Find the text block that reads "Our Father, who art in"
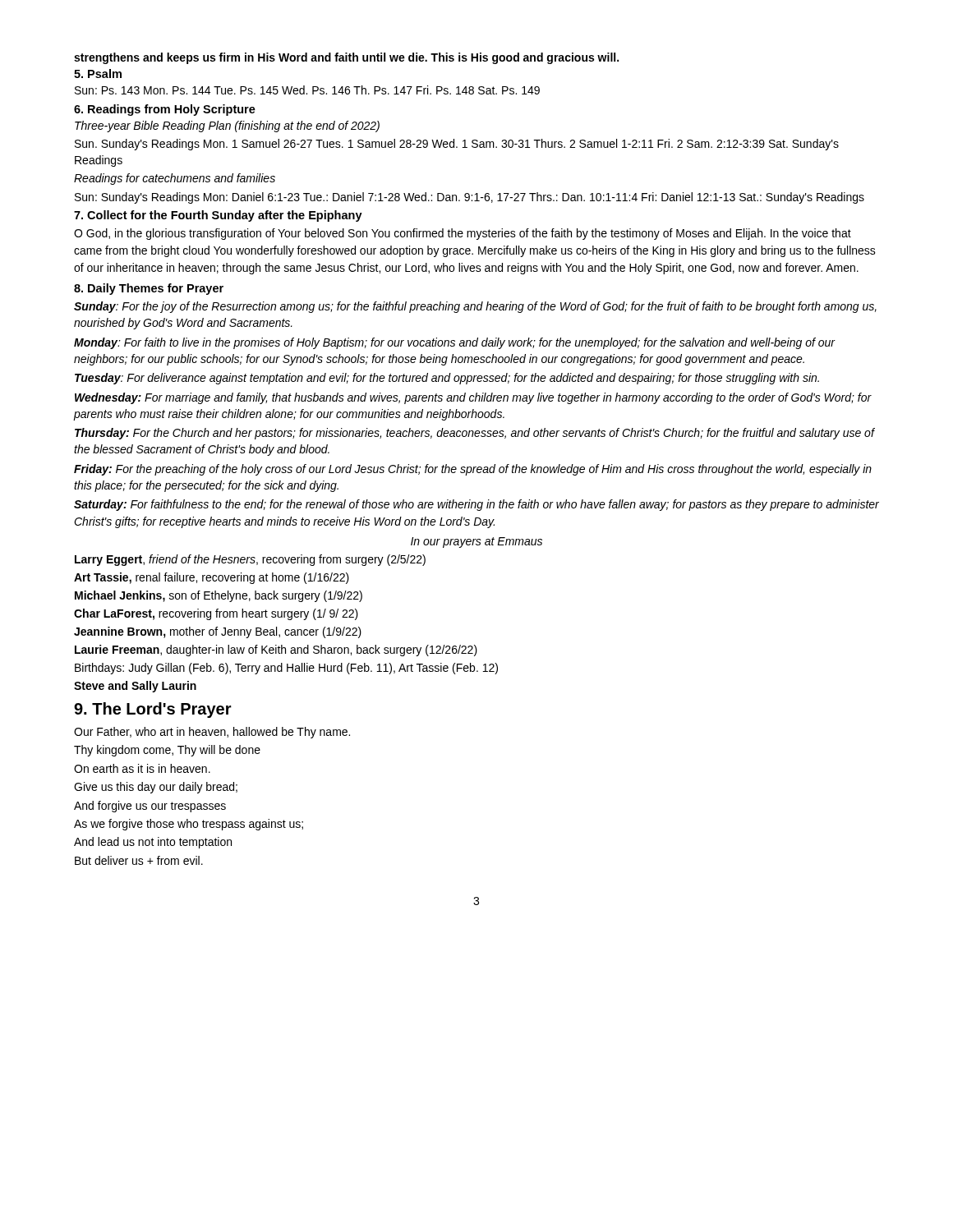953x1232 pixels. tap(213, 796)
